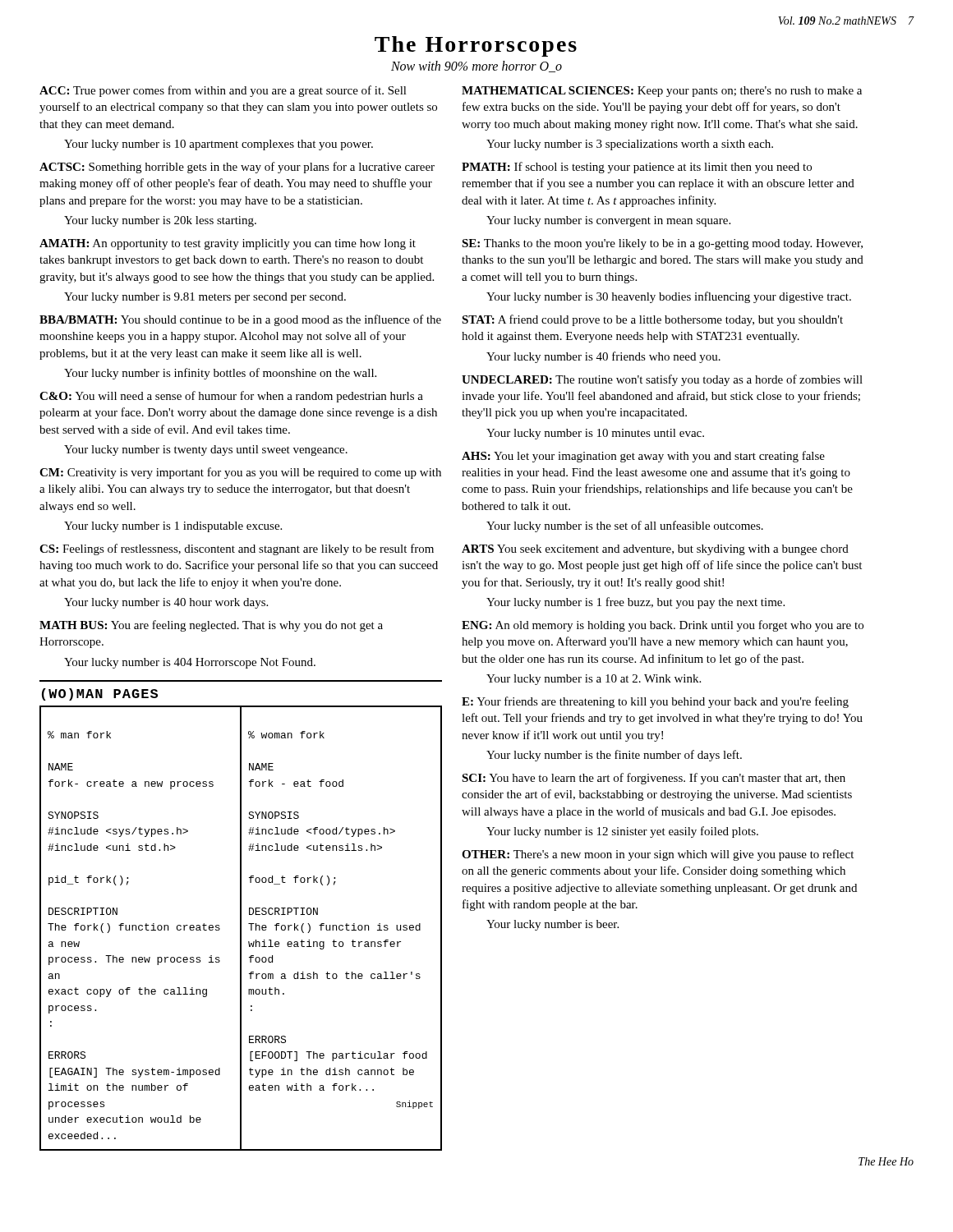Locate the block starting "C&O: You will"
Image resolution: width=953 pixels, height=1232 pixels.
coord(241,423)
